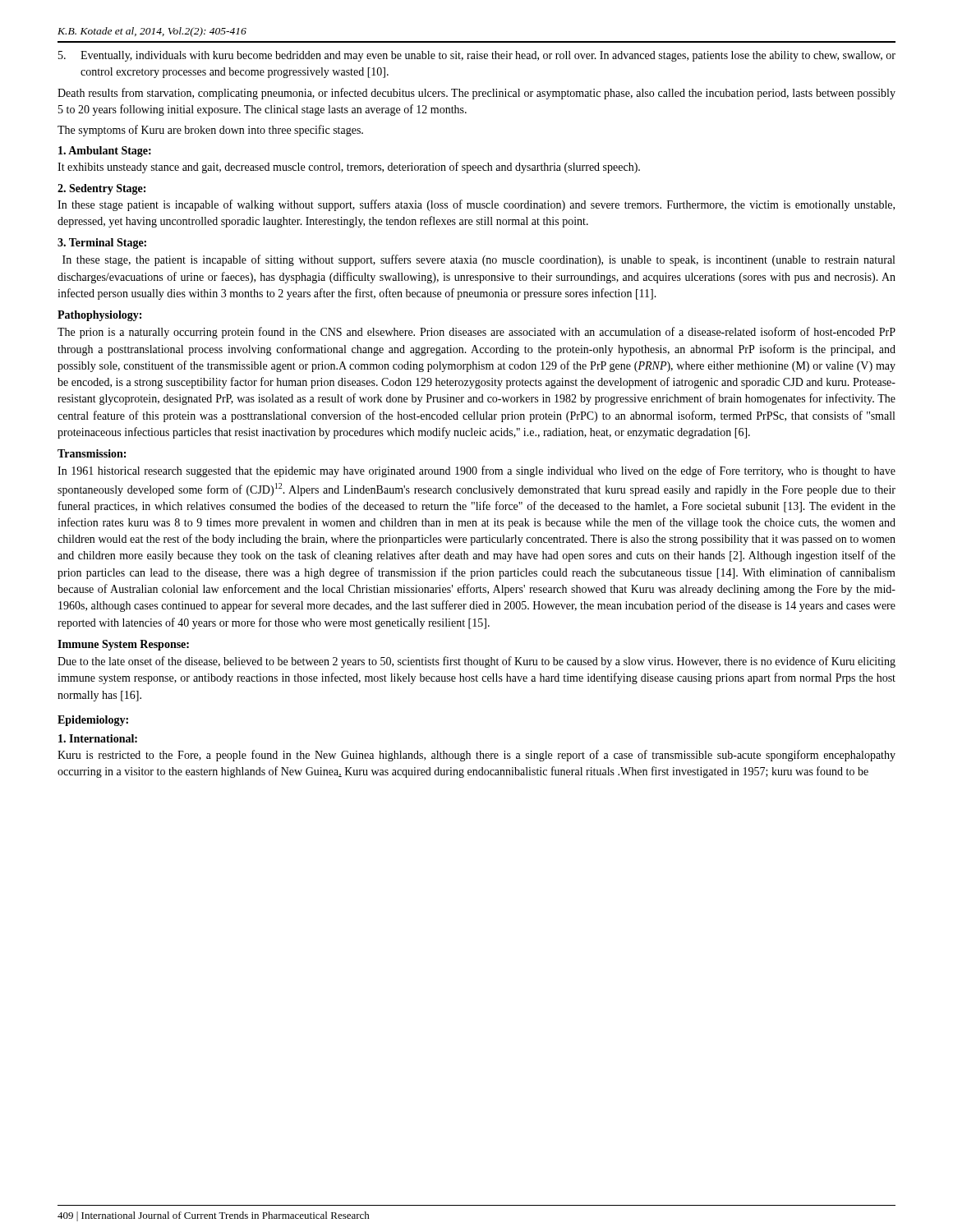Point to the block beginning "In 1961 historical research"
The height and width of the screenshot is (1232, 953).
[476, 547]
